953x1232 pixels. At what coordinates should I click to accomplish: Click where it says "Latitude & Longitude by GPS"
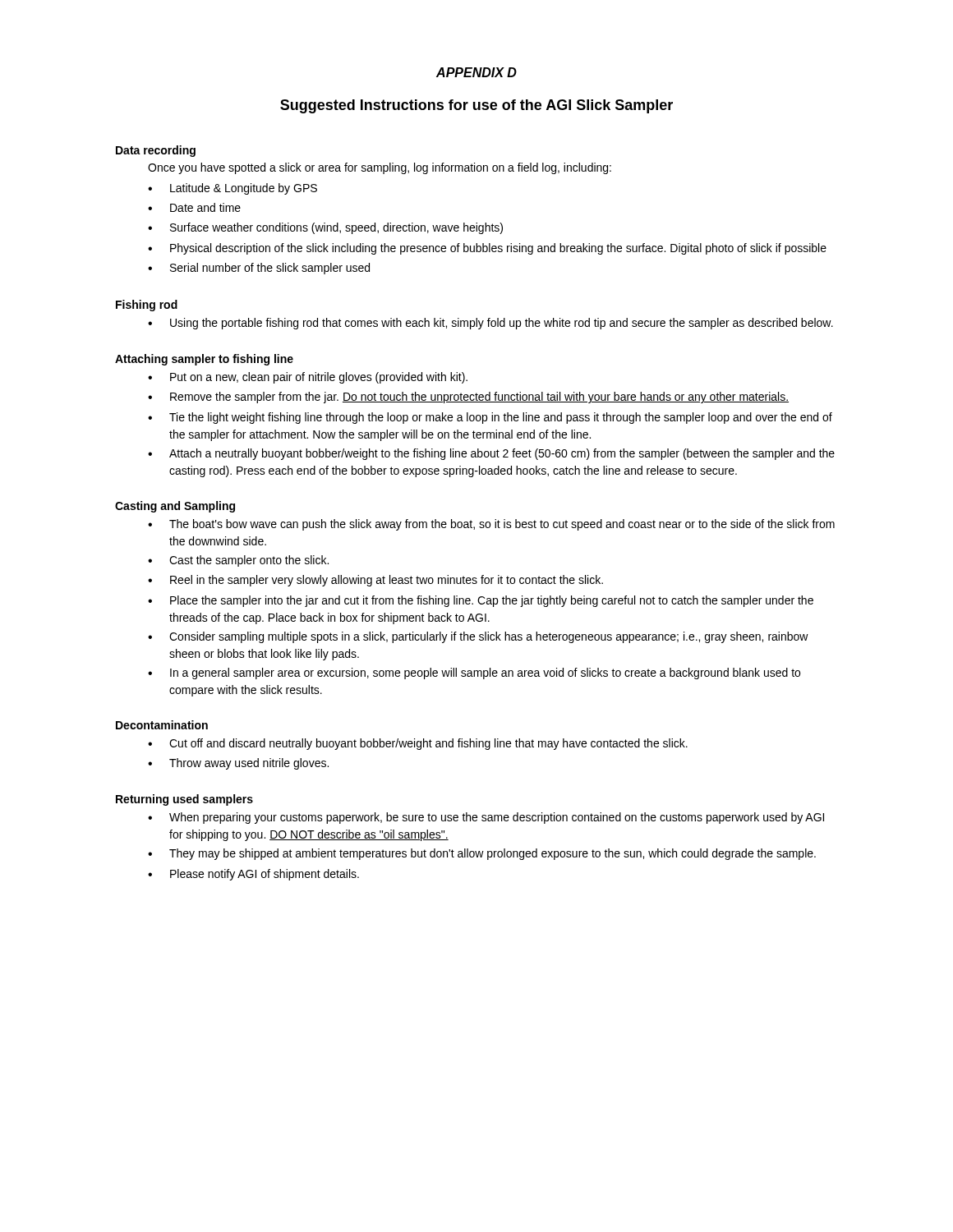click(x=244, y=189)
